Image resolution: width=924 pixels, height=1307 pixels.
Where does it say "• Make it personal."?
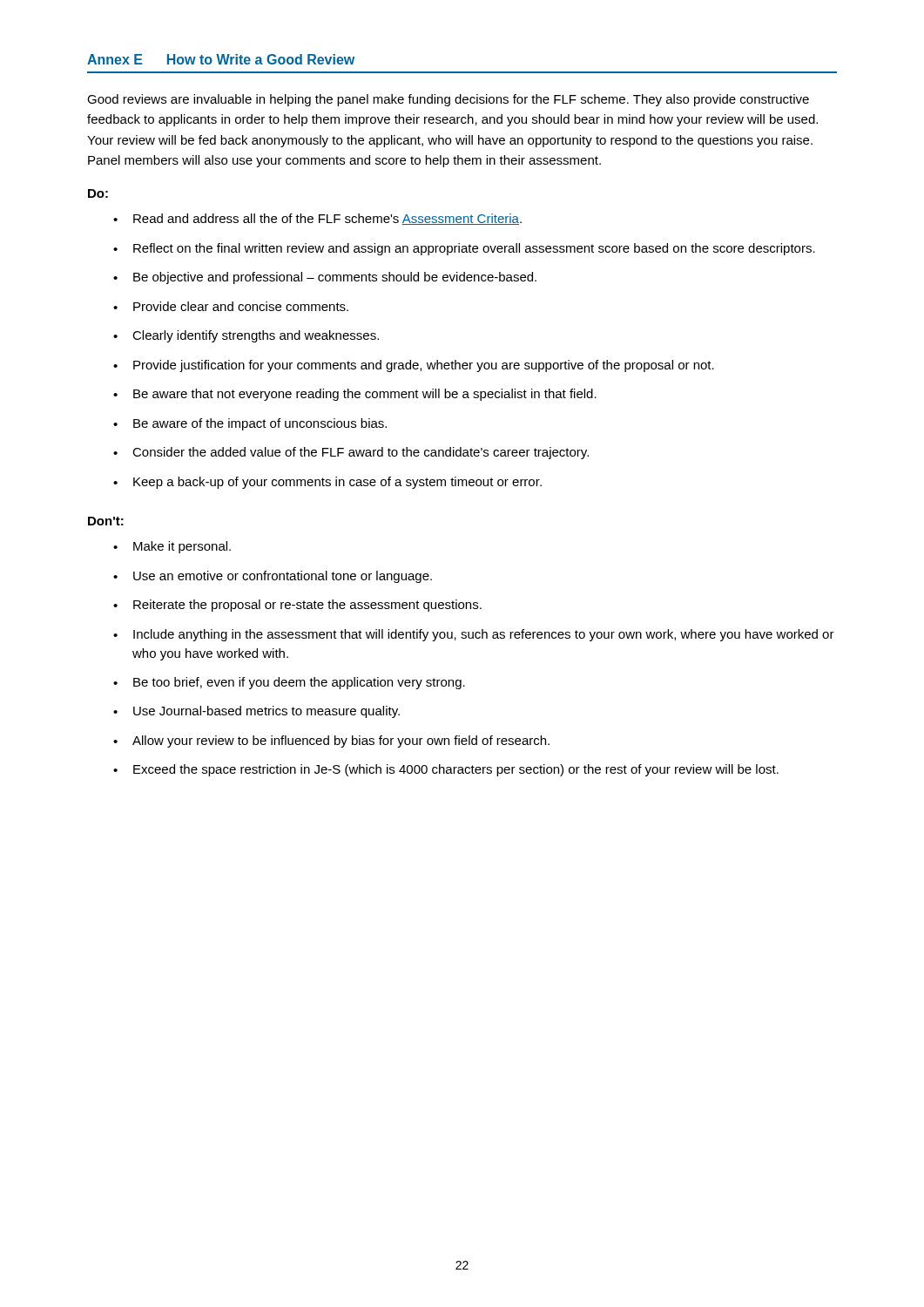point(172,547)
